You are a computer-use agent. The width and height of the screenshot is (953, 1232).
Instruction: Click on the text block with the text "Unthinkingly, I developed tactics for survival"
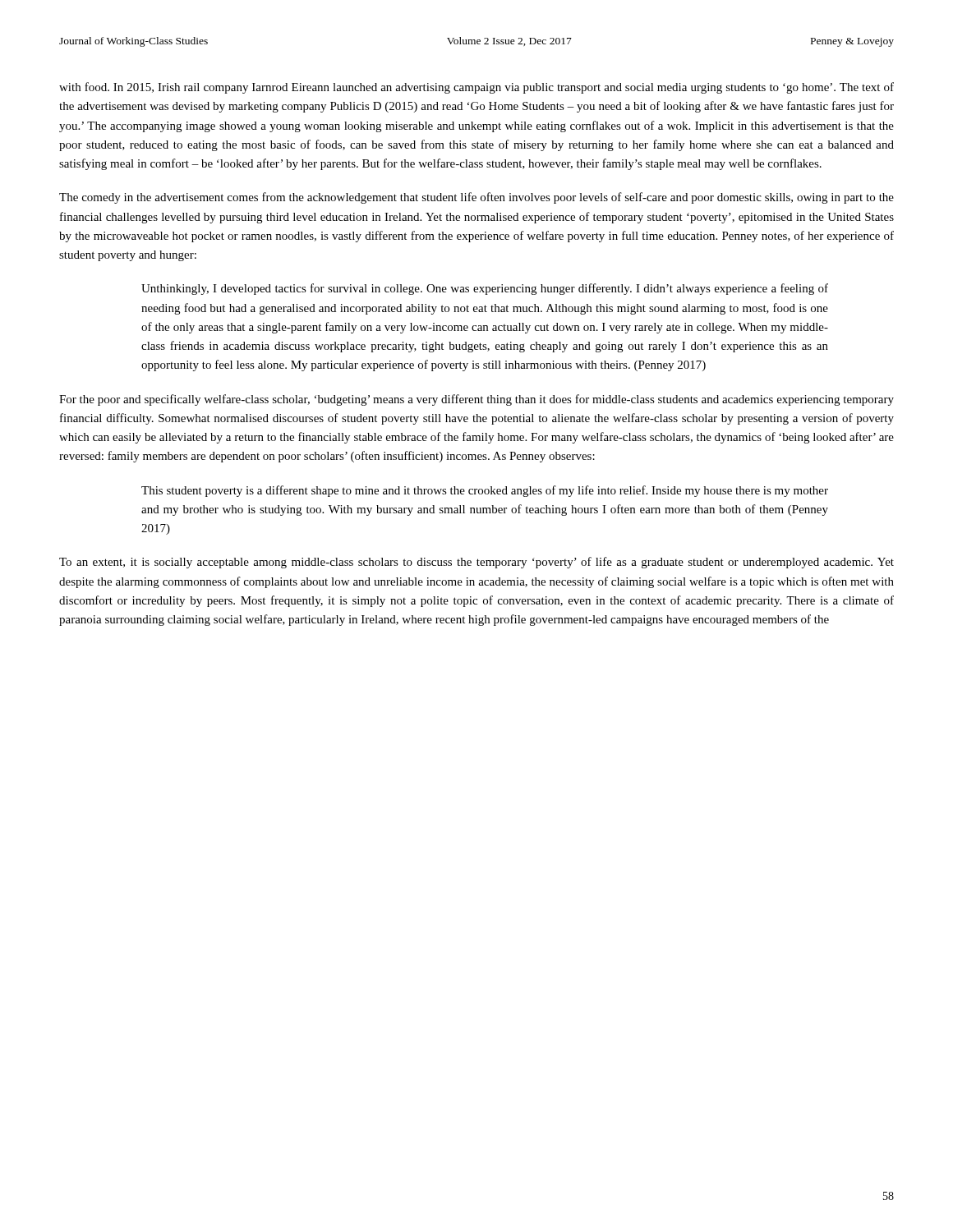point(485,327)
